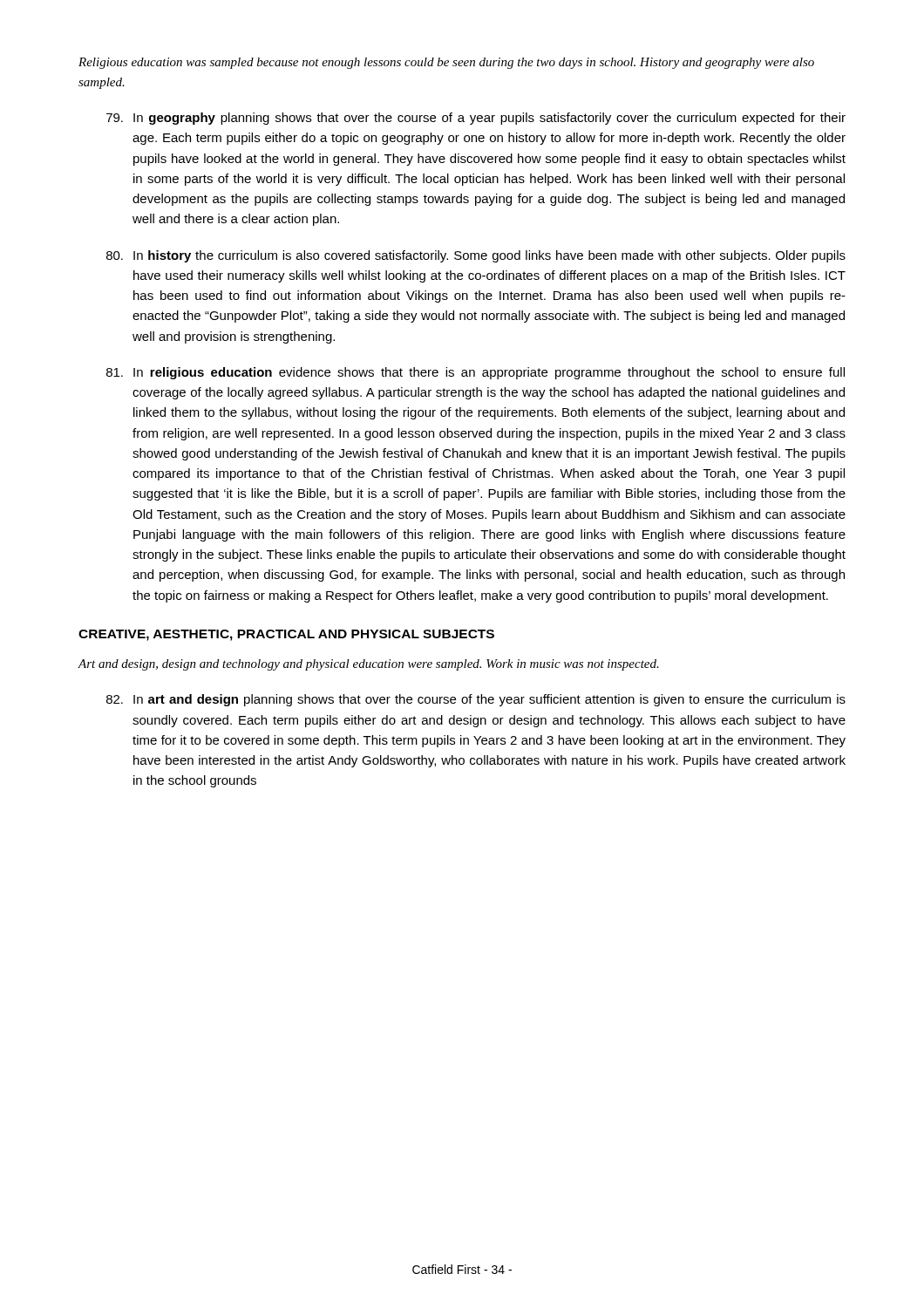924x1308 pixels.
Task: Find the list item that says "81. In religious education"
Action: click(x=462, y=483)
